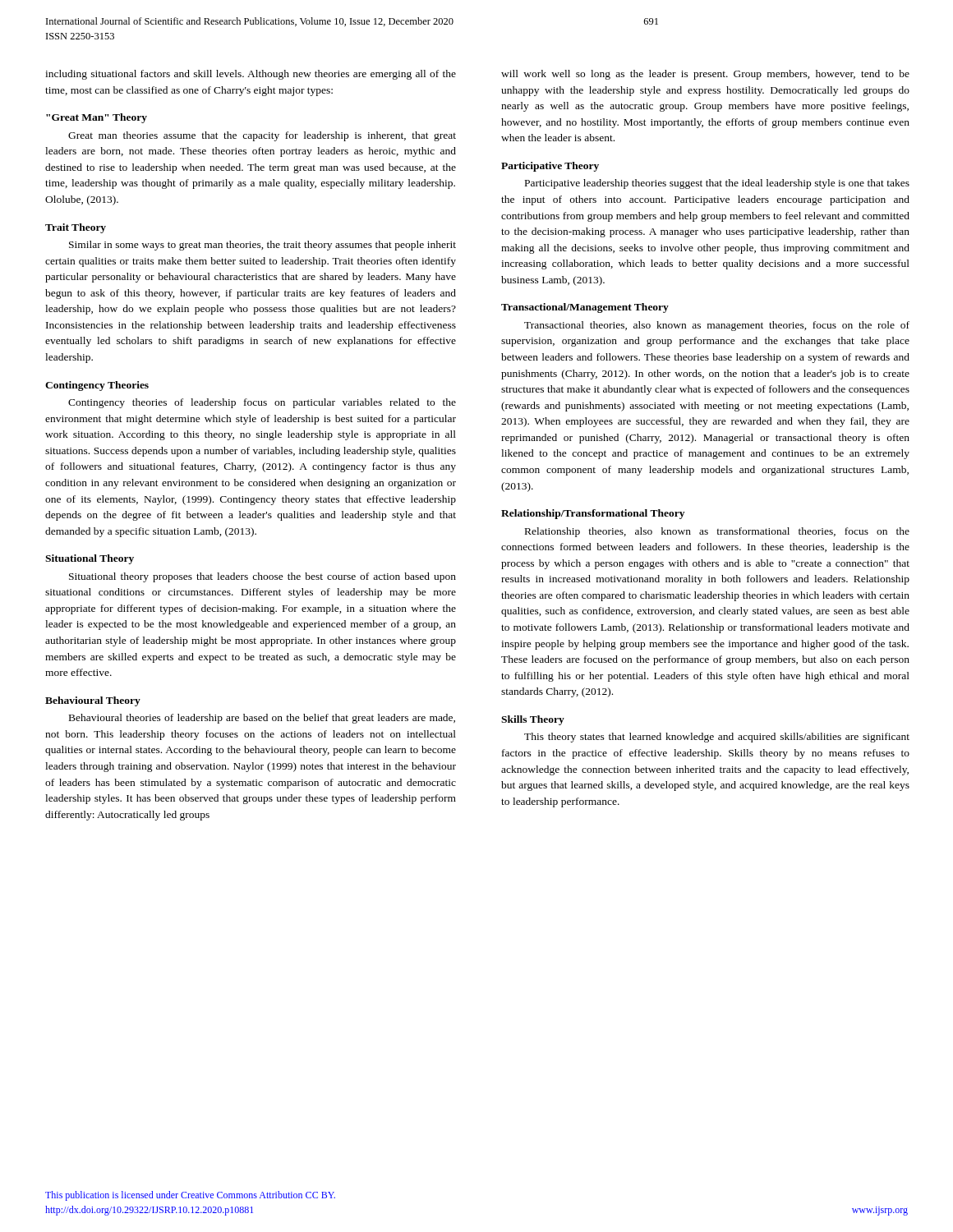The height and width of the screenshot is (1232, 953).
Task: Click where it says "Contingency Theories"
Action: point(97,384)
